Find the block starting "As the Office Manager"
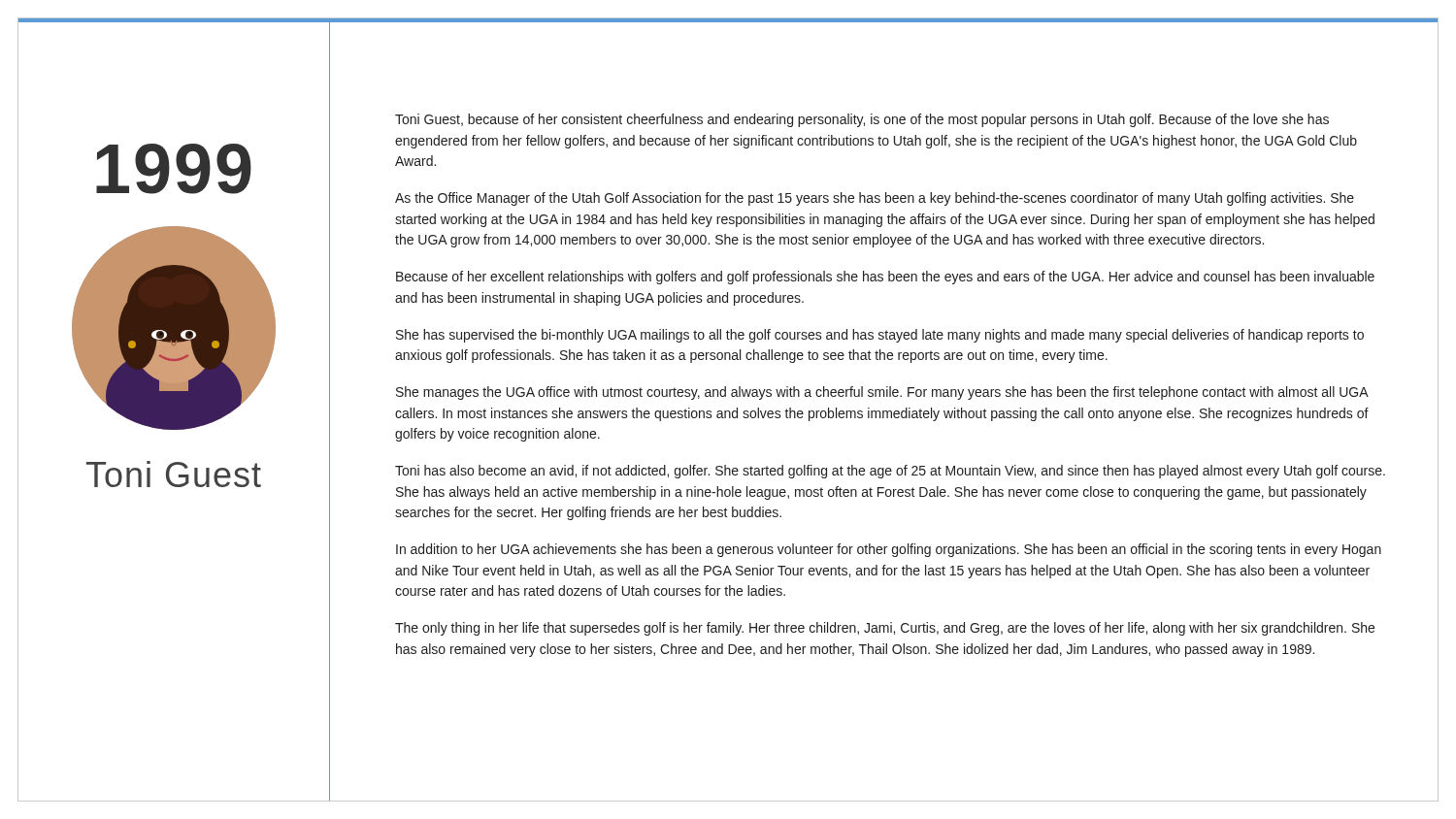This screenshot has height=819, width=1456. point(885,219)
